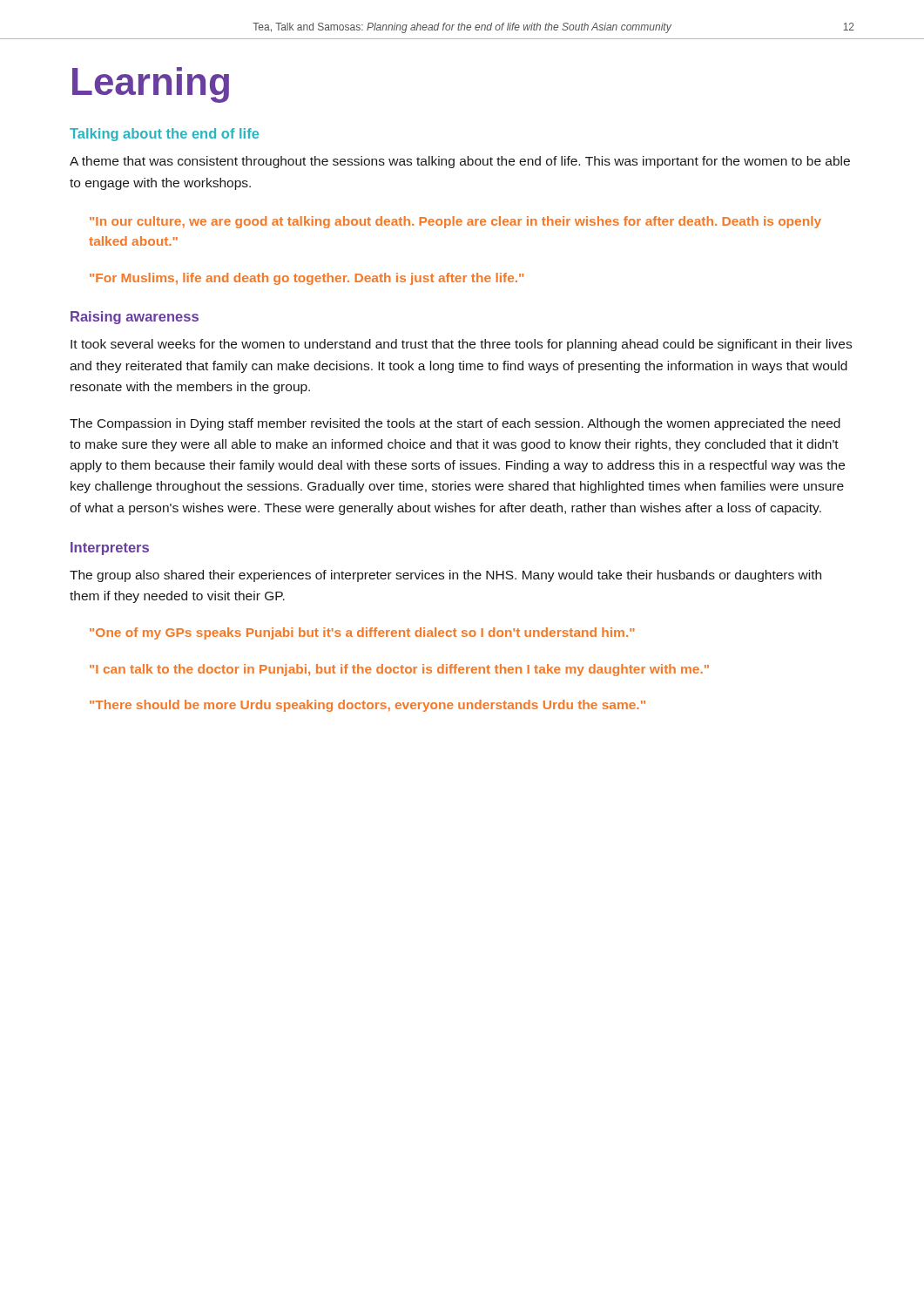
Task: Click the passage that begins ""In our culture, we are good at"
Action: tap(455, 231)
